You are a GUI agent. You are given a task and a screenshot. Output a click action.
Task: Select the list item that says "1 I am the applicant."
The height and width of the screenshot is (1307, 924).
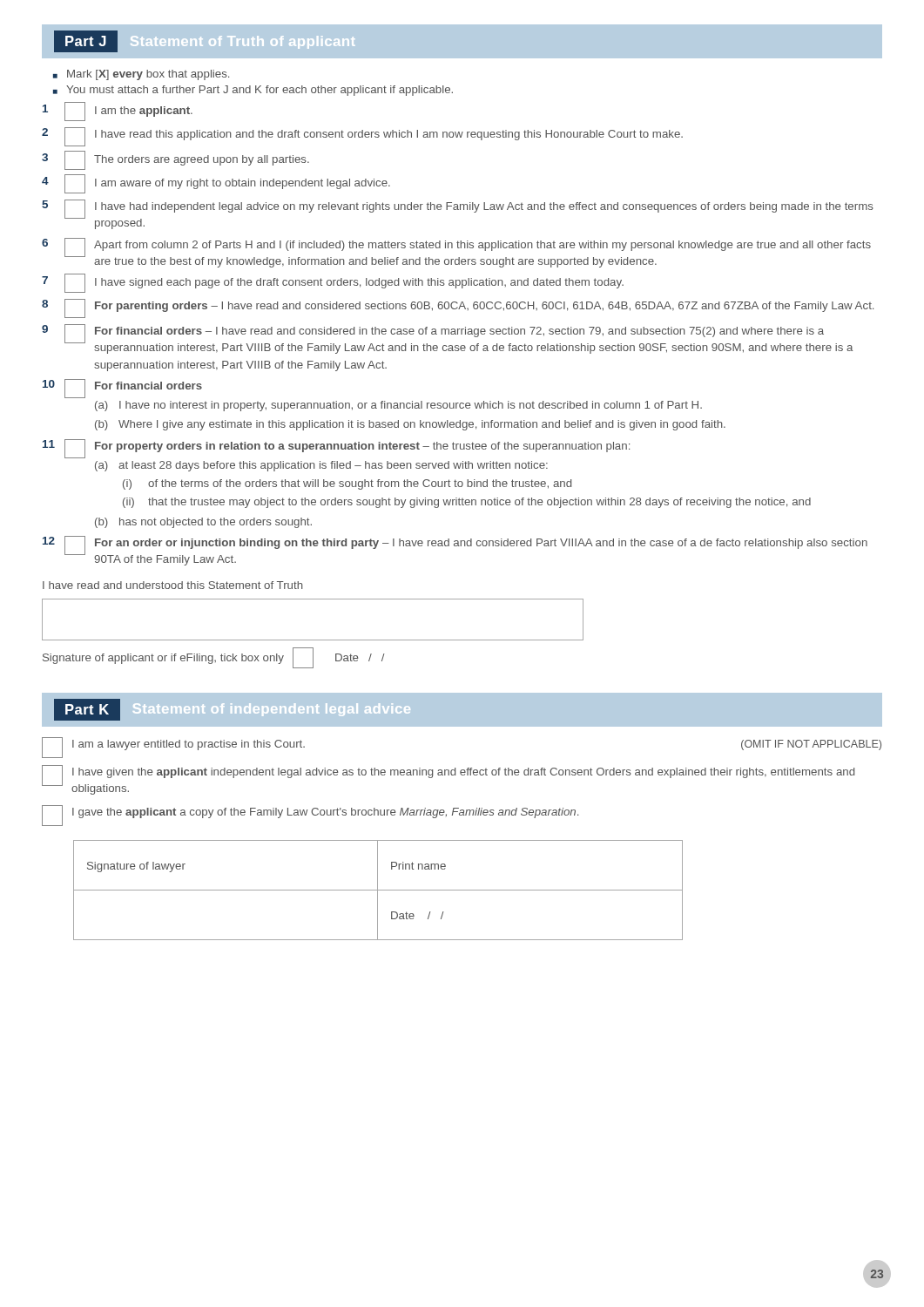tap(117, 112)
